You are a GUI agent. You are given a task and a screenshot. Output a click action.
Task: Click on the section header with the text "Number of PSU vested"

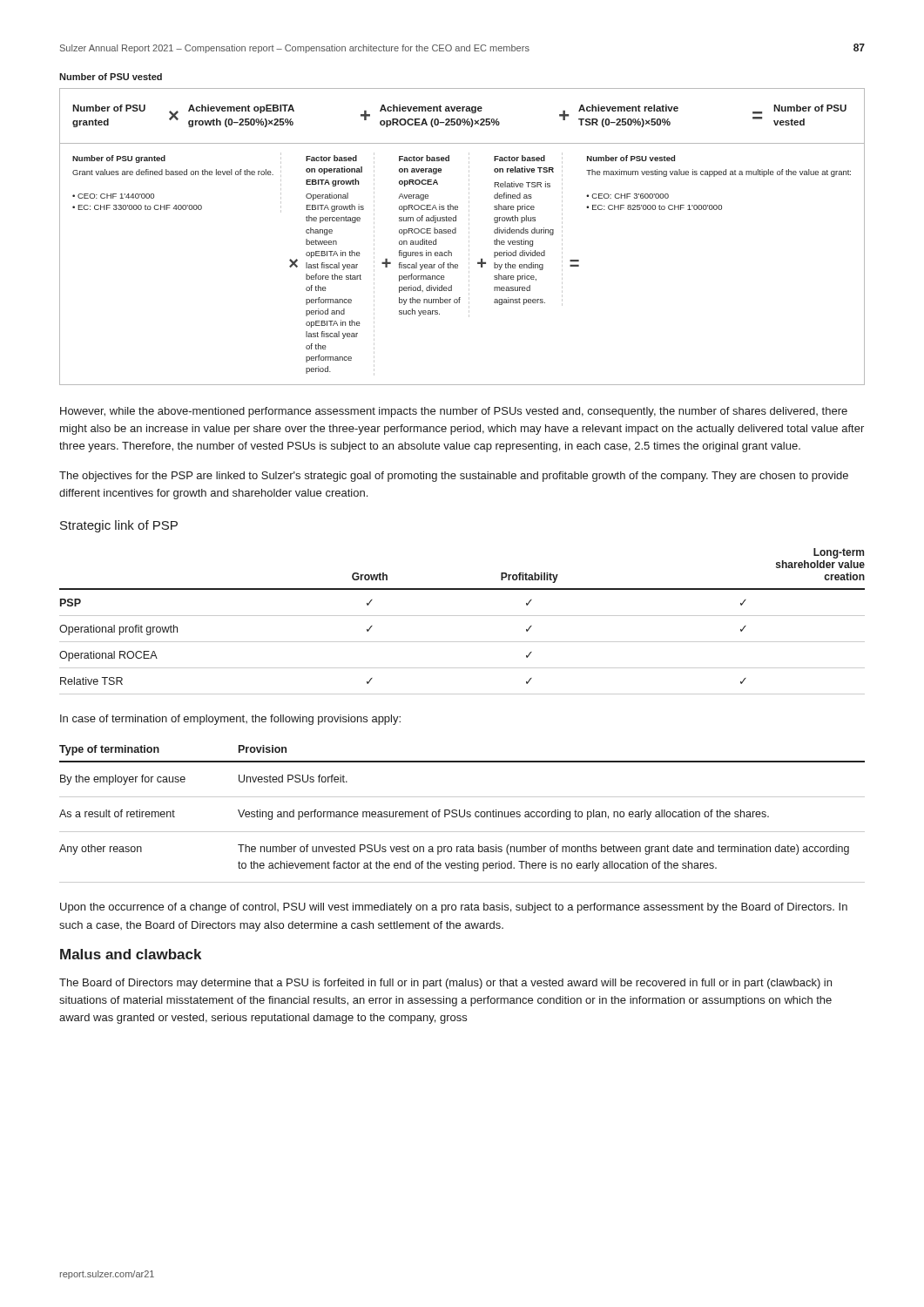coord(111,77)
